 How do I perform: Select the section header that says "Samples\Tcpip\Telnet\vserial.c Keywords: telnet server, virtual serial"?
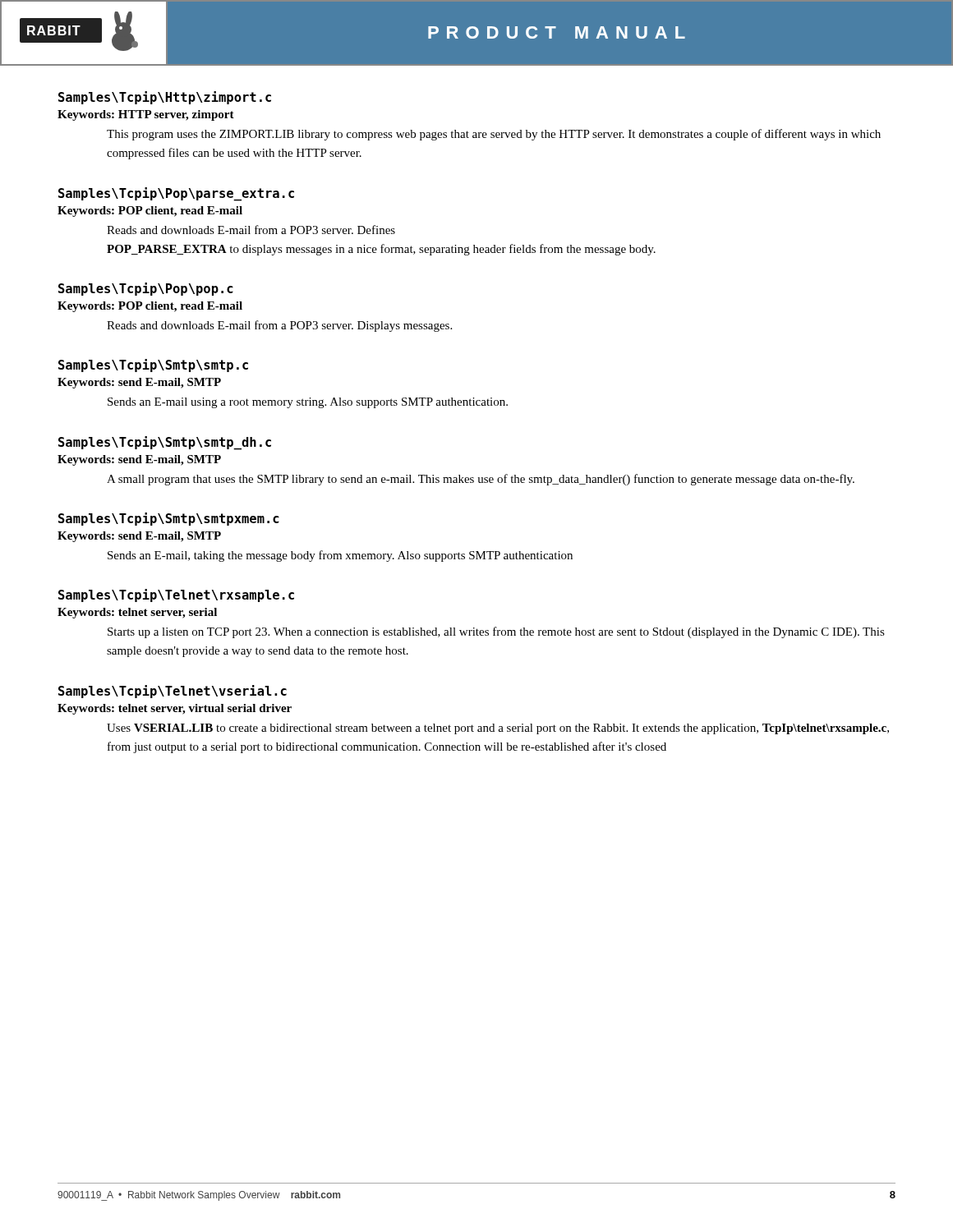pyautogui.click(x=476, y=720)
